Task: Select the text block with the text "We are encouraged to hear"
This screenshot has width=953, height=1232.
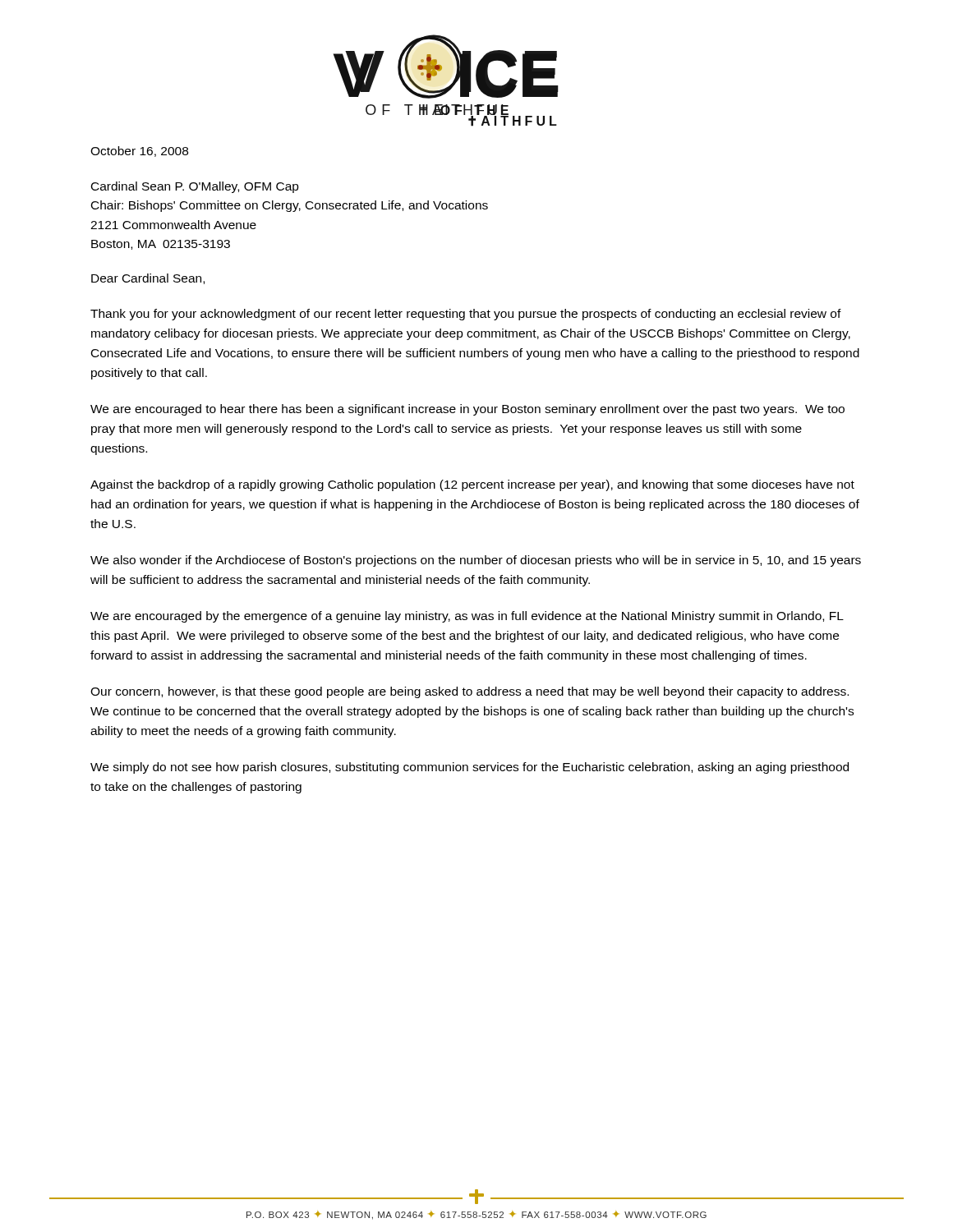Action: pos(468,428)
